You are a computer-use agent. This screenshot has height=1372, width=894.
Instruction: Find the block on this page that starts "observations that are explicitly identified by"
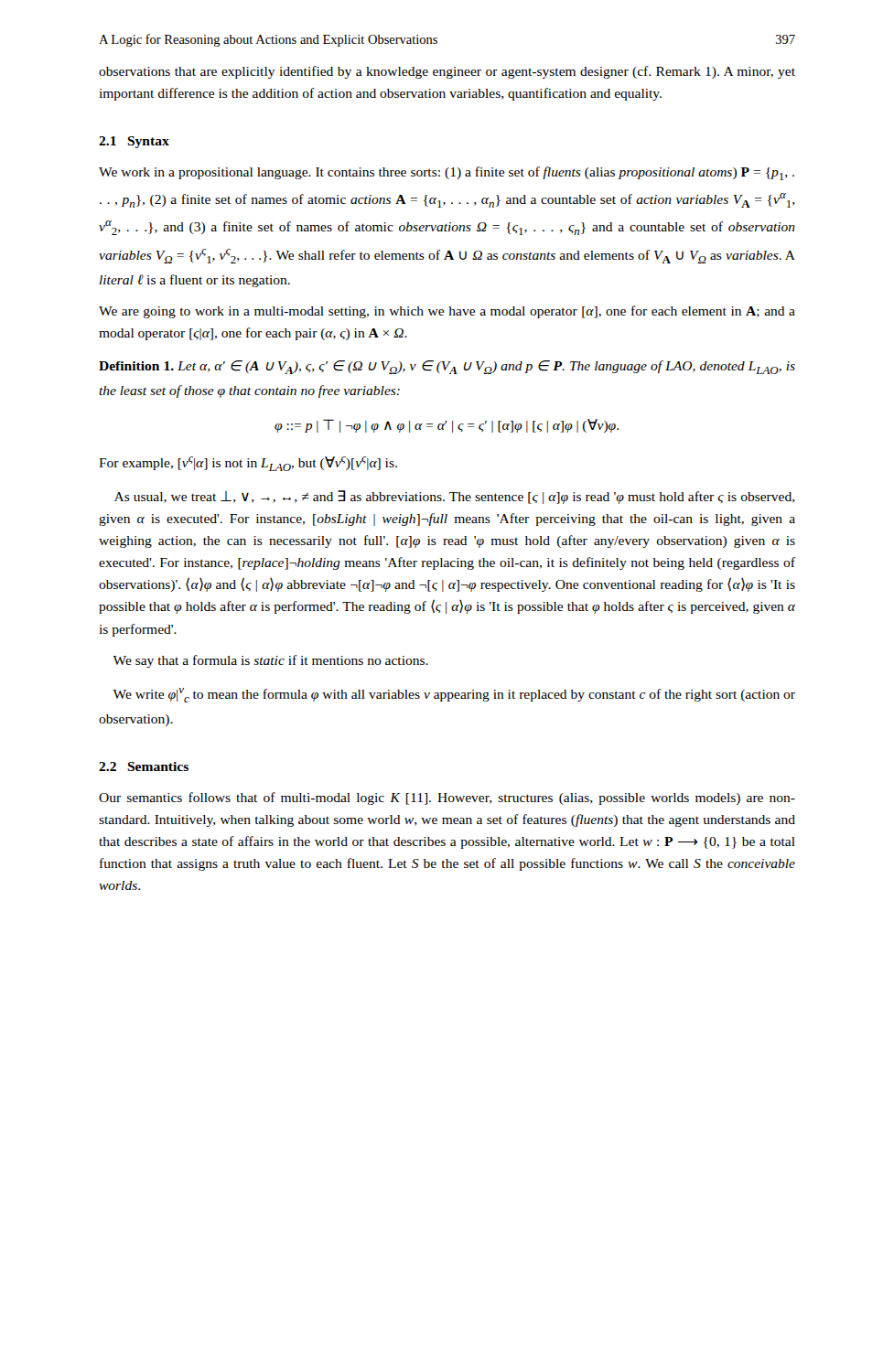[x=447, y=82]
